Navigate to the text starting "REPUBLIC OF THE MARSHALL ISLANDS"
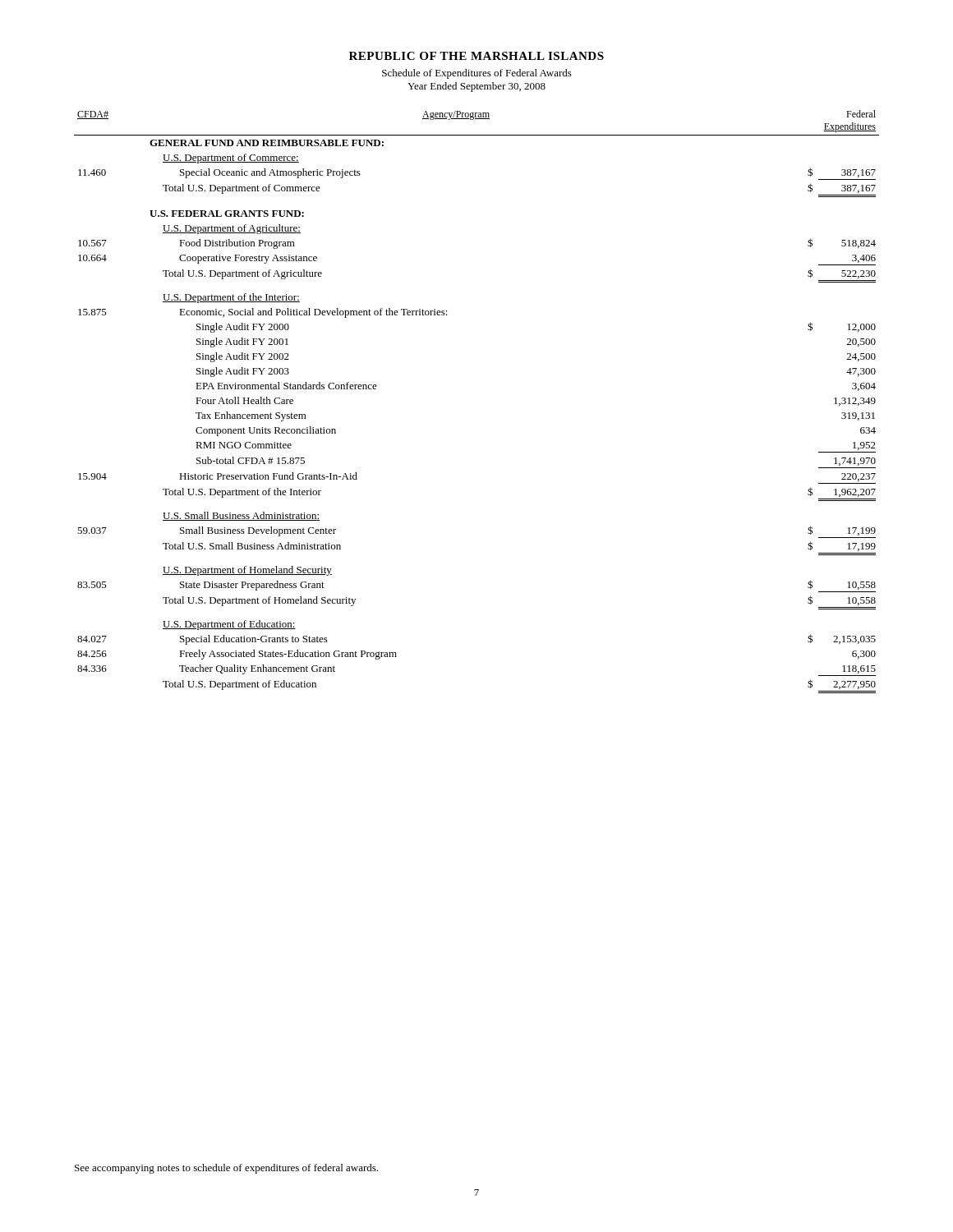 click(476, 56)
